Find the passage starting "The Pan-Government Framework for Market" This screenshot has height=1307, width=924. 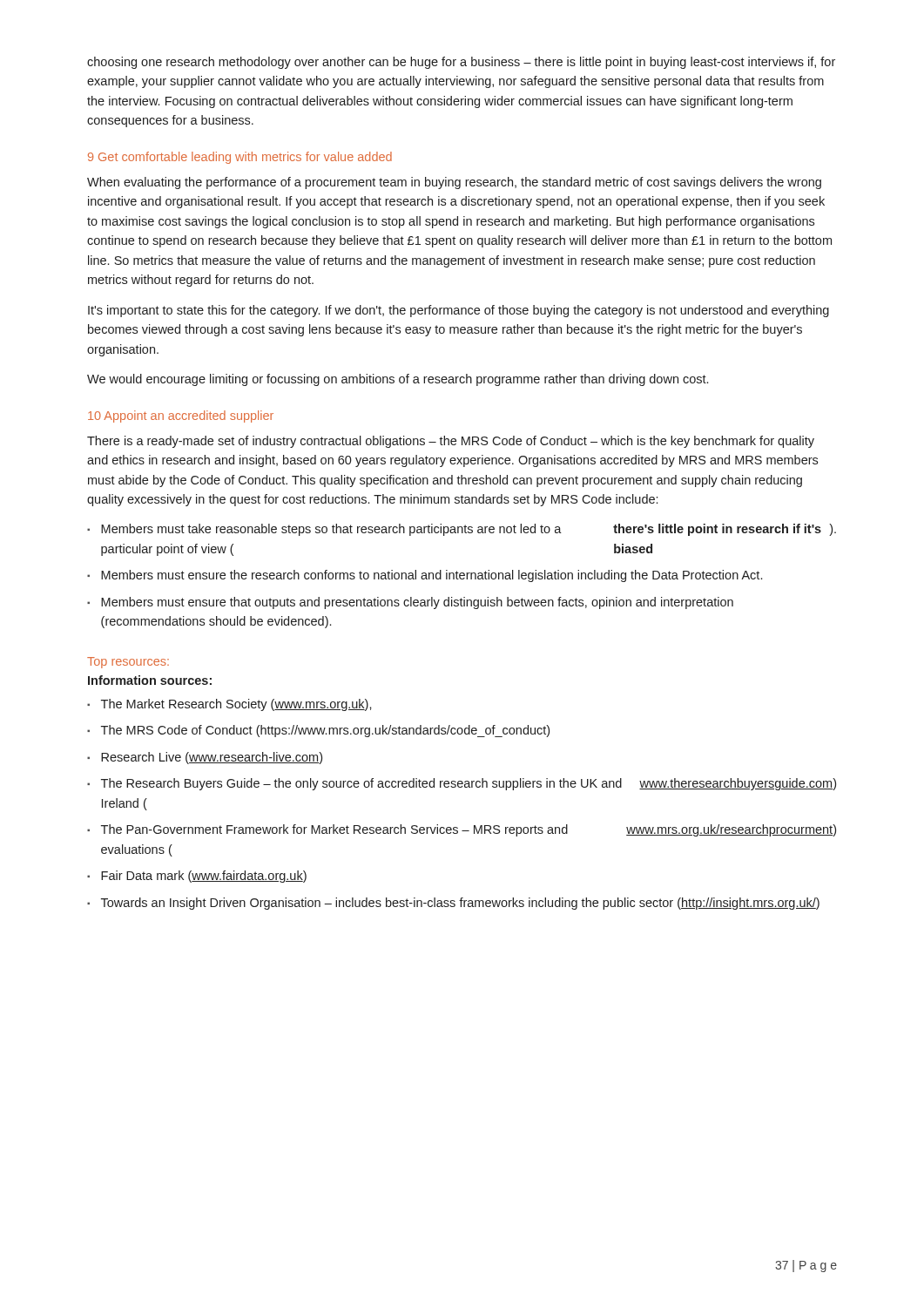469,838
